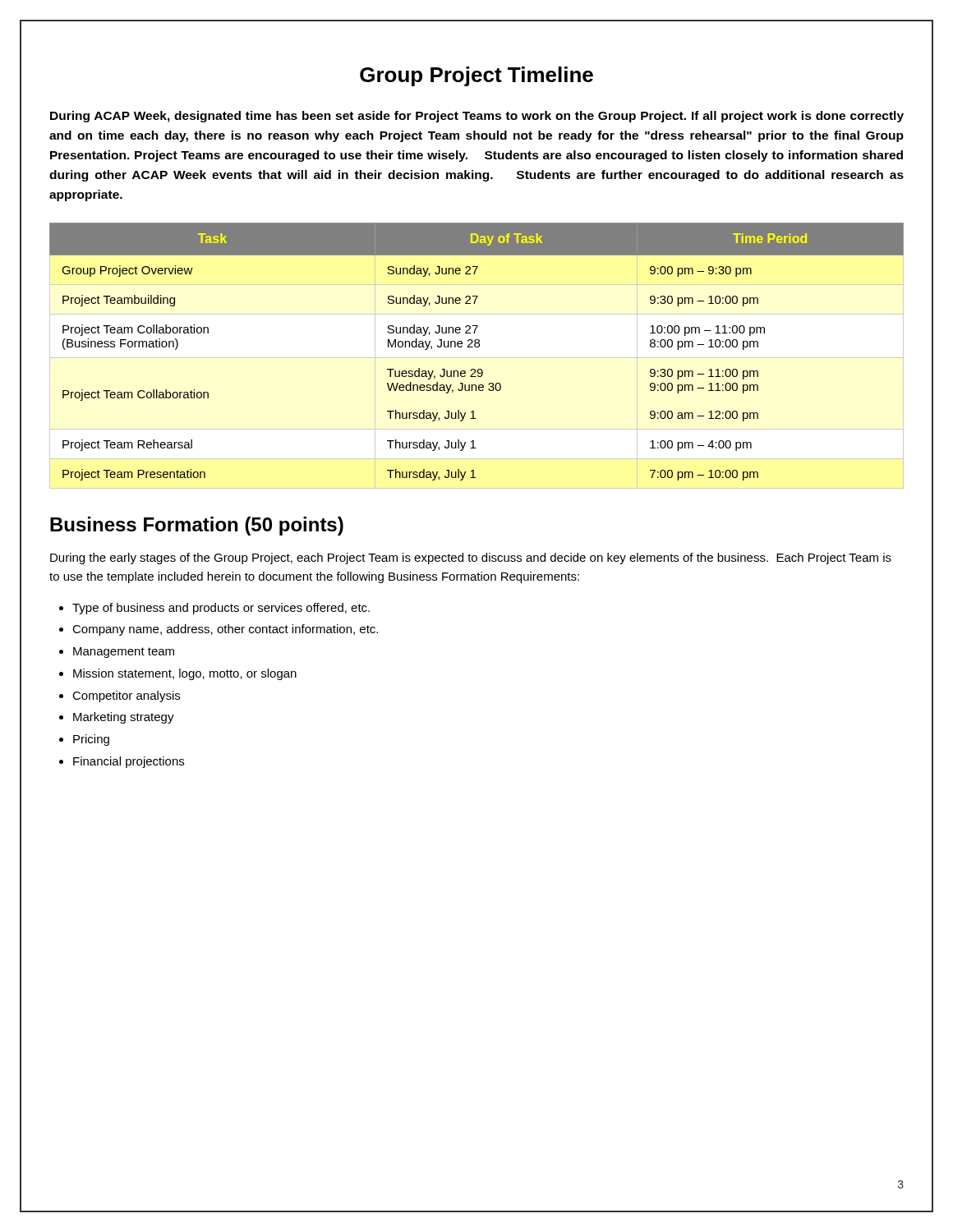Find a table
The image size is (953, 1232).
(x=476, y=356)
